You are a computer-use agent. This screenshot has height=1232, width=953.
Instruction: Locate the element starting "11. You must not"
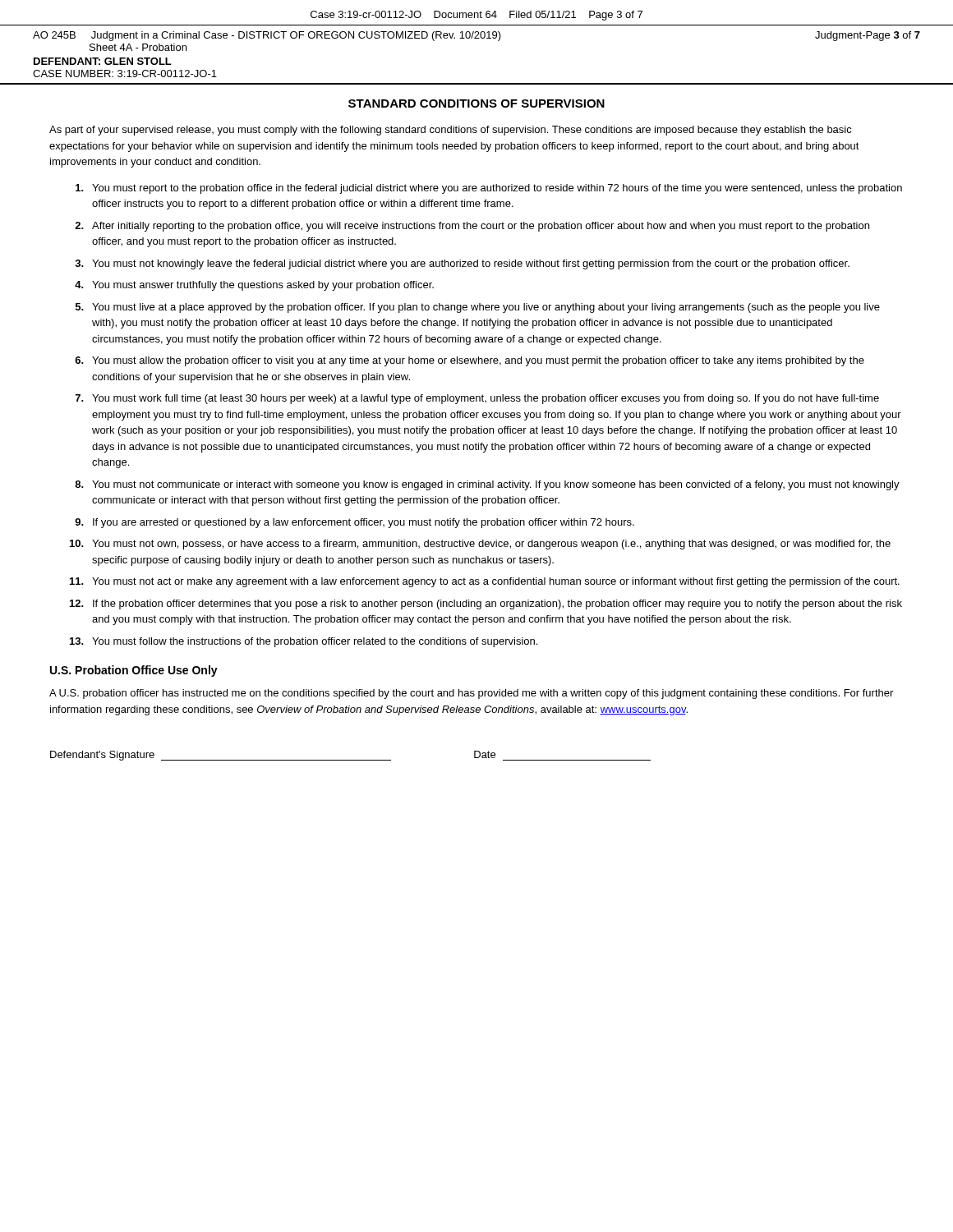pos(476,581)
